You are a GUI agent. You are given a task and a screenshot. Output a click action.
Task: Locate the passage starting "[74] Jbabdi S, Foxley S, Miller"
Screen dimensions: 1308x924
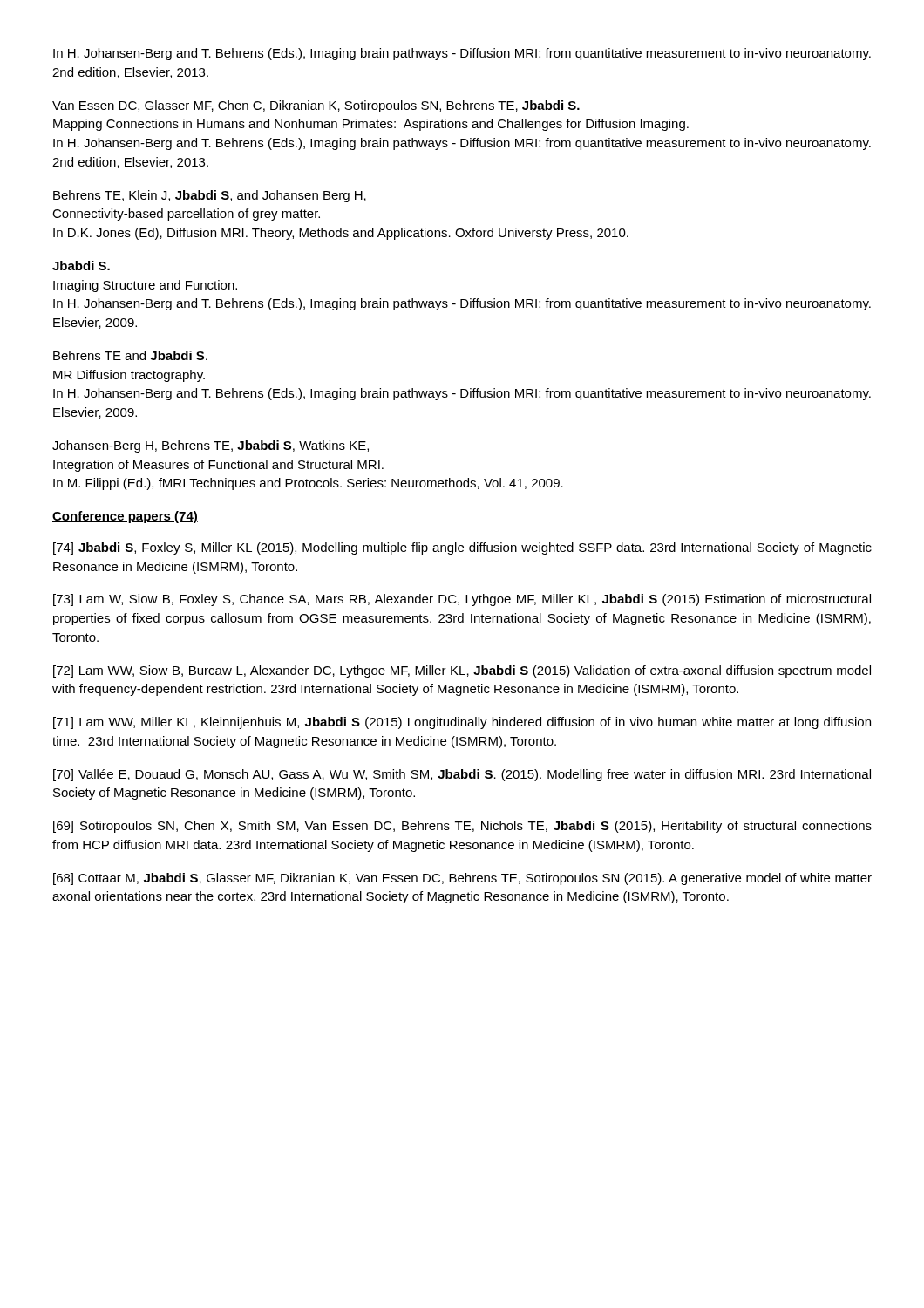tap(462, 556)
